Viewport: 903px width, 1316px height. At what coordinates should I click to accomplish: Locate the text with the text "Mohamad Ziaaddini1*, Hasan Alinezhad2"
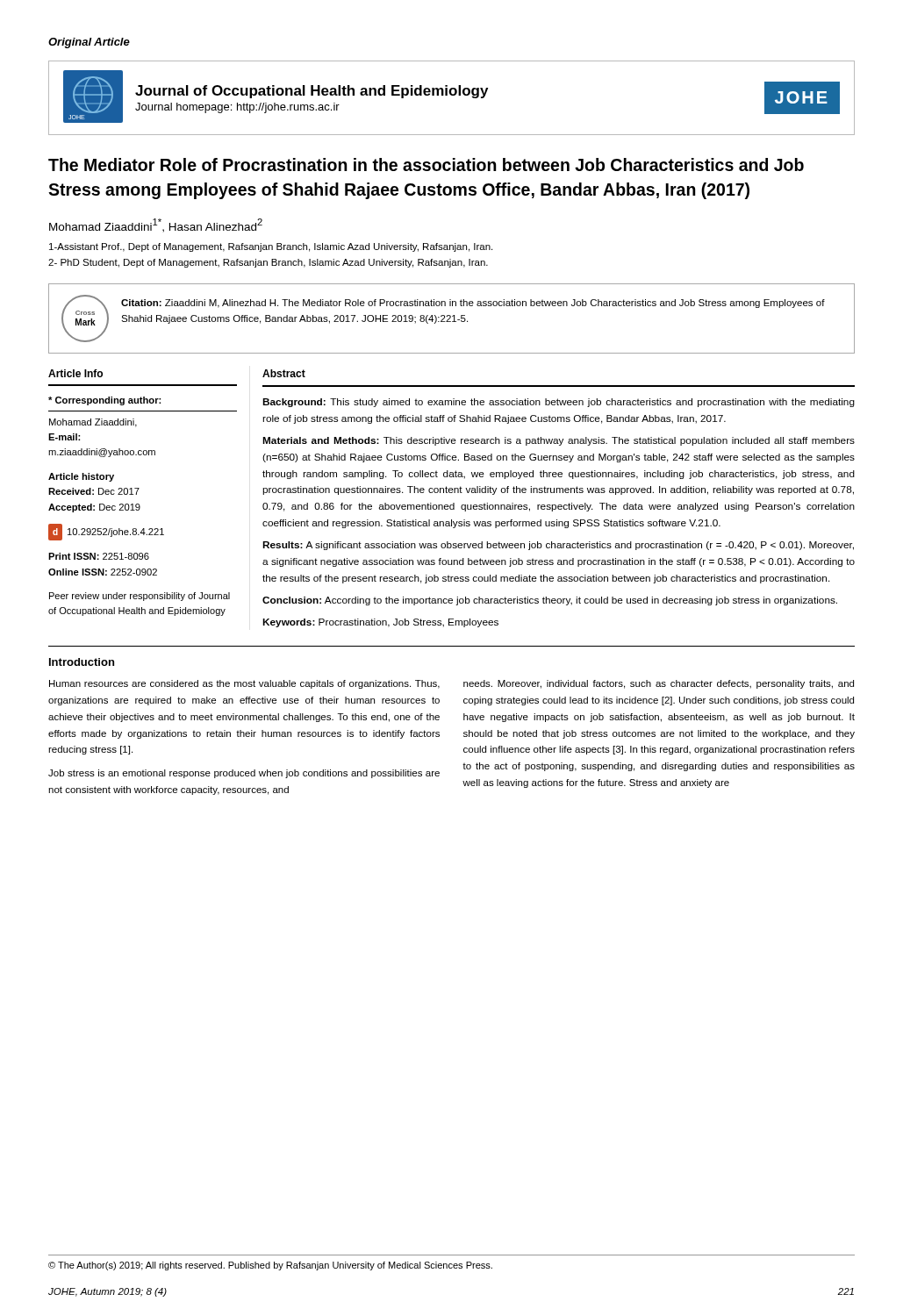(155, 224)
